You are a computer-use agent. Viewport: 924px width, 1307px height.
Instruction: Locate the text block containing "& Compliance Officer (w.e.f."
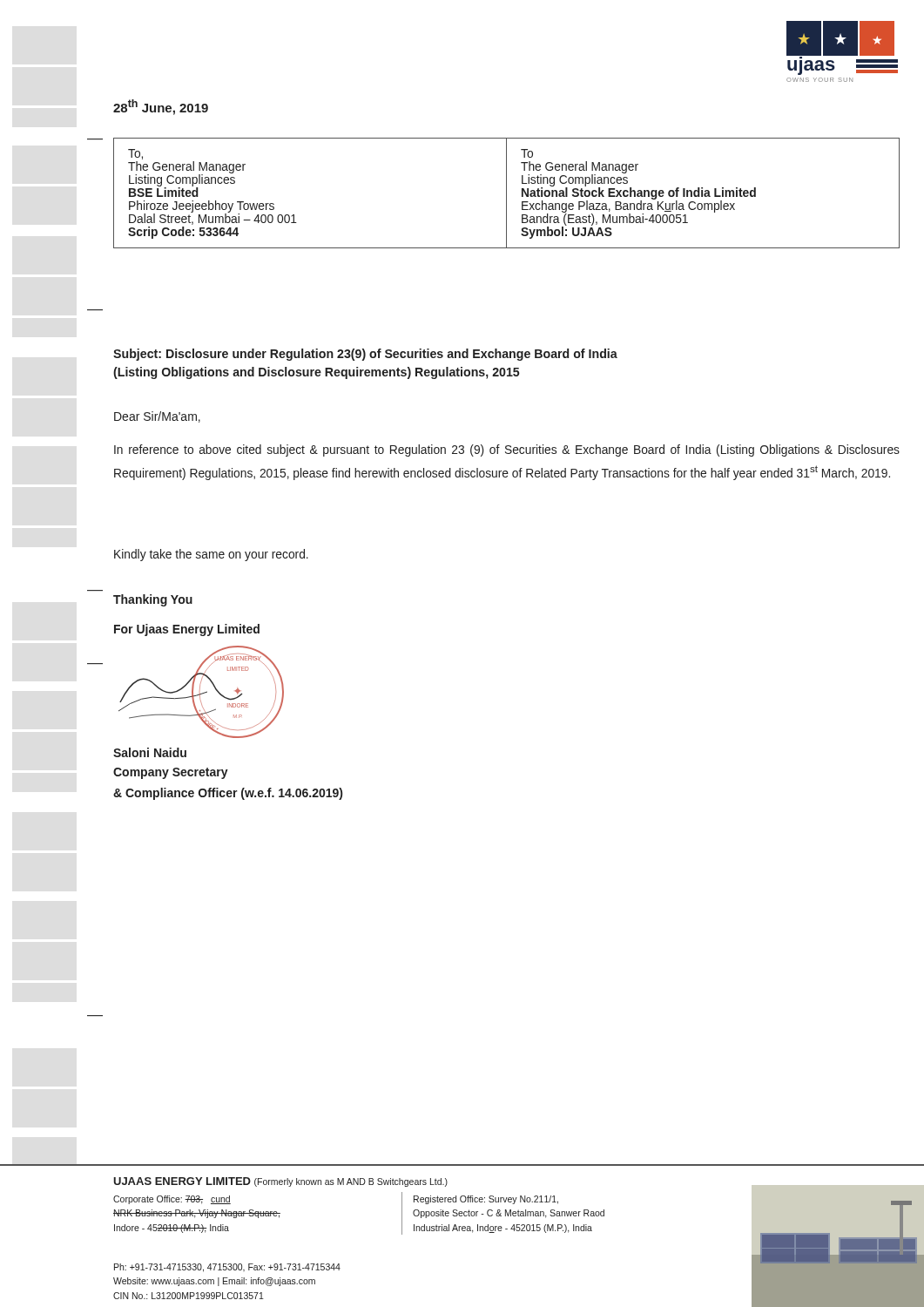click(228, 793)
